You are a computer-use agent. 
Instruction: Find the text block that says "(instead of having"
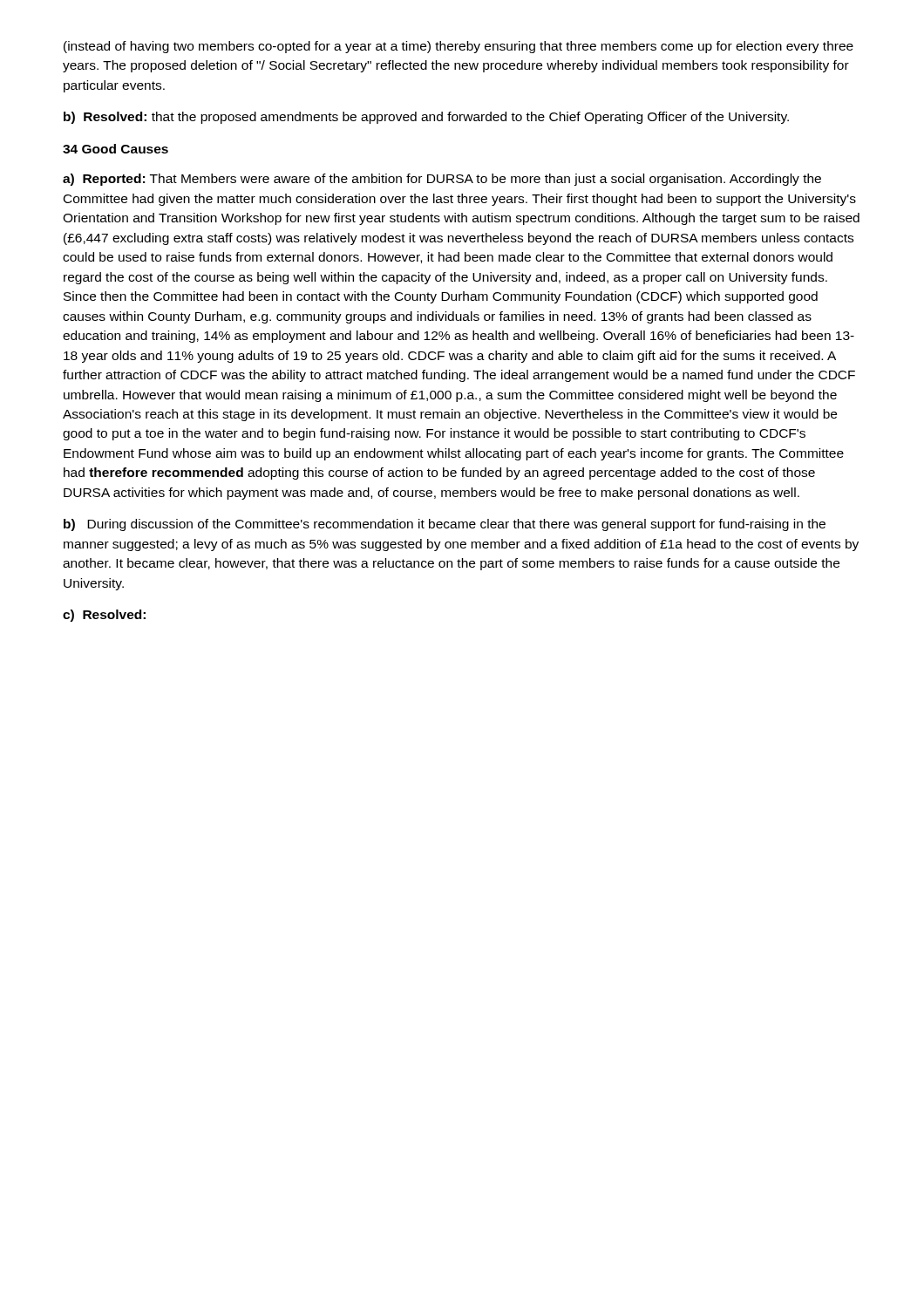coord(458,65)
